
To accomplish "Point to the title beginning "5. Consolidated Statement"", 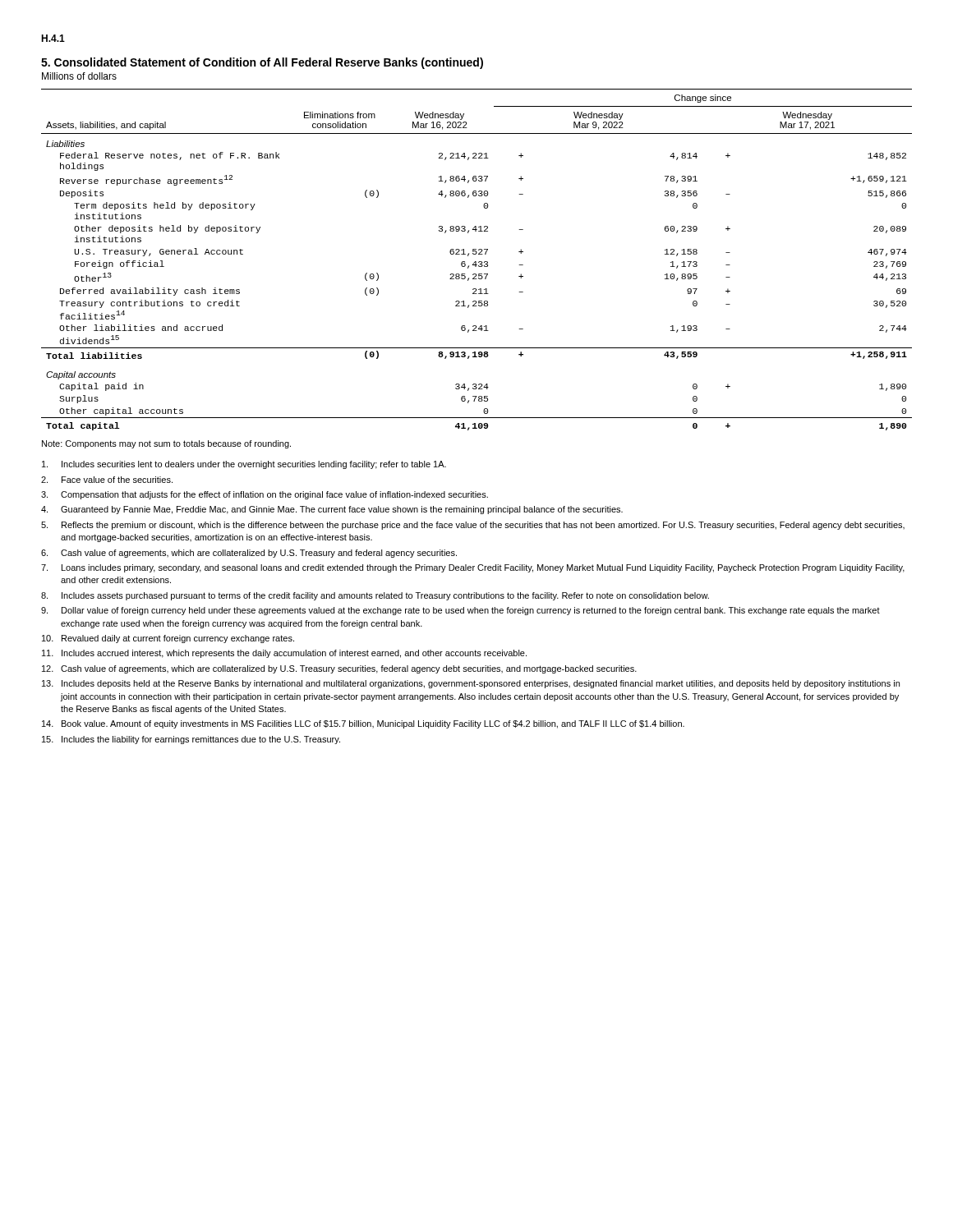I will point(262,62).
